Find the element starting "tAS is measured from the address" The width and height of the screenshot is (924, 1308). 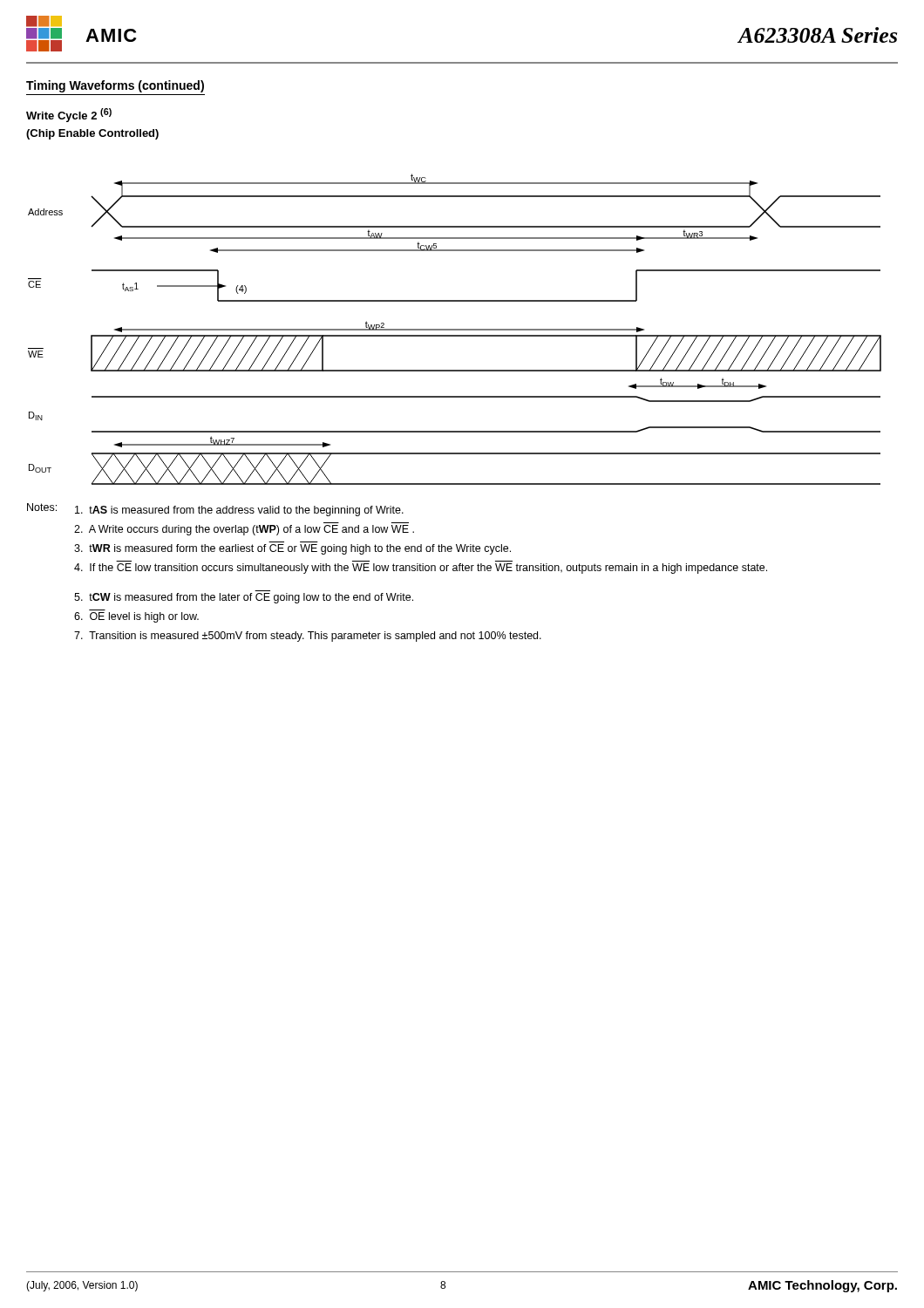click(239, 510)
